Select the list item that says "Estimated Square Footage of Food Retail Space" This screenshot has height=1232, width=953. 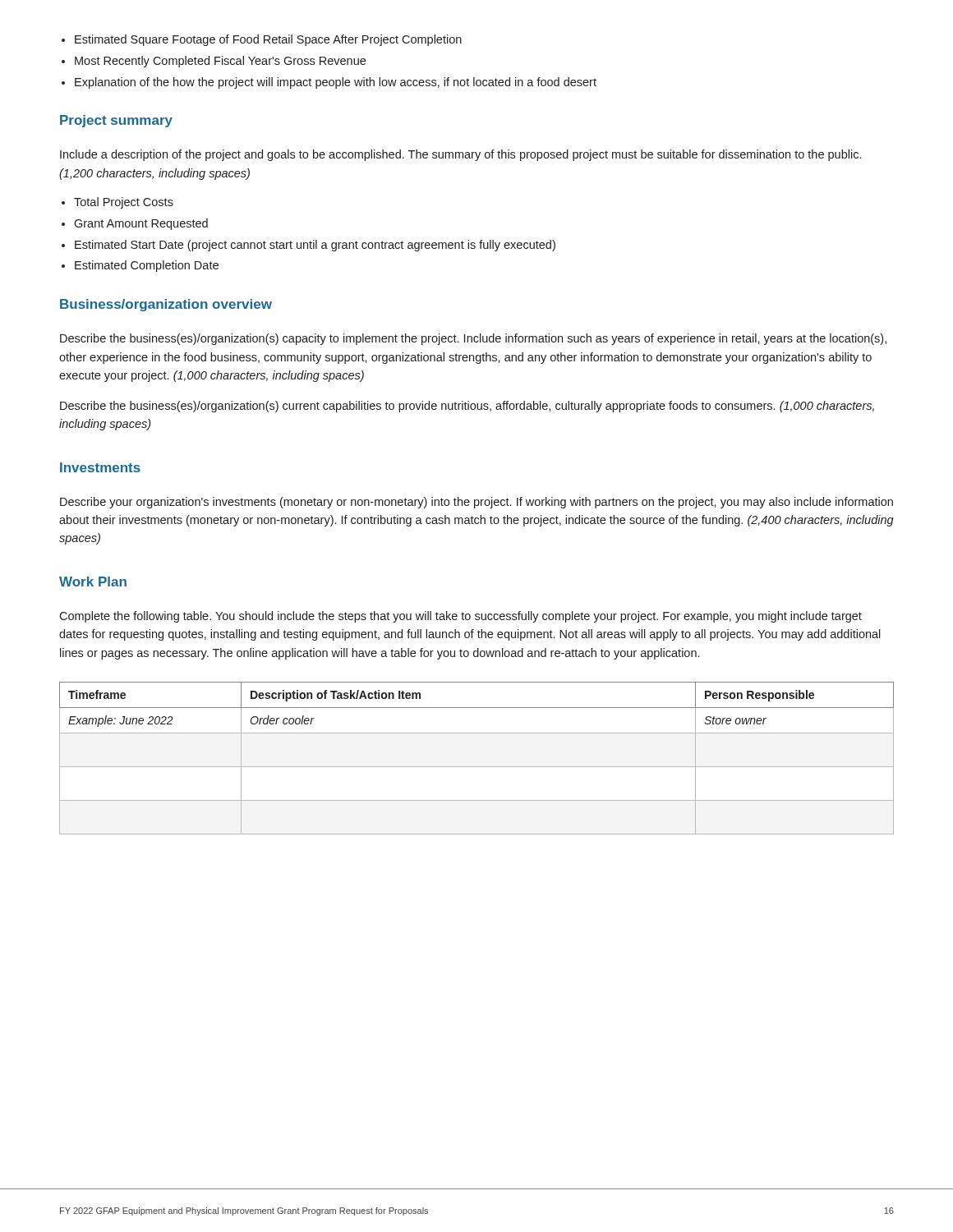(x=268, y=40)
